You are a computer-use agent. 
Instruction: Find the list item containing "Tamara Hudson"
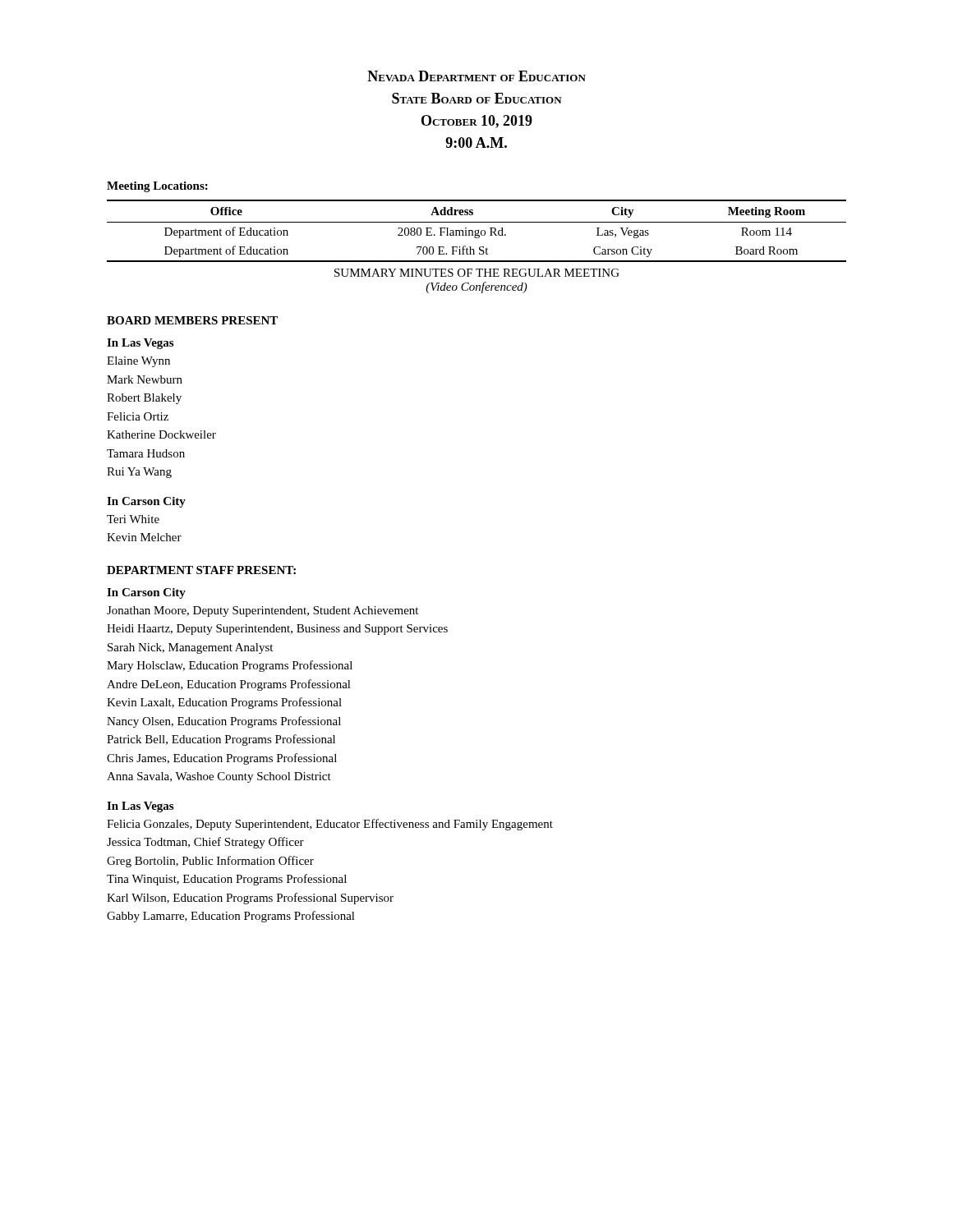(146, 453)
